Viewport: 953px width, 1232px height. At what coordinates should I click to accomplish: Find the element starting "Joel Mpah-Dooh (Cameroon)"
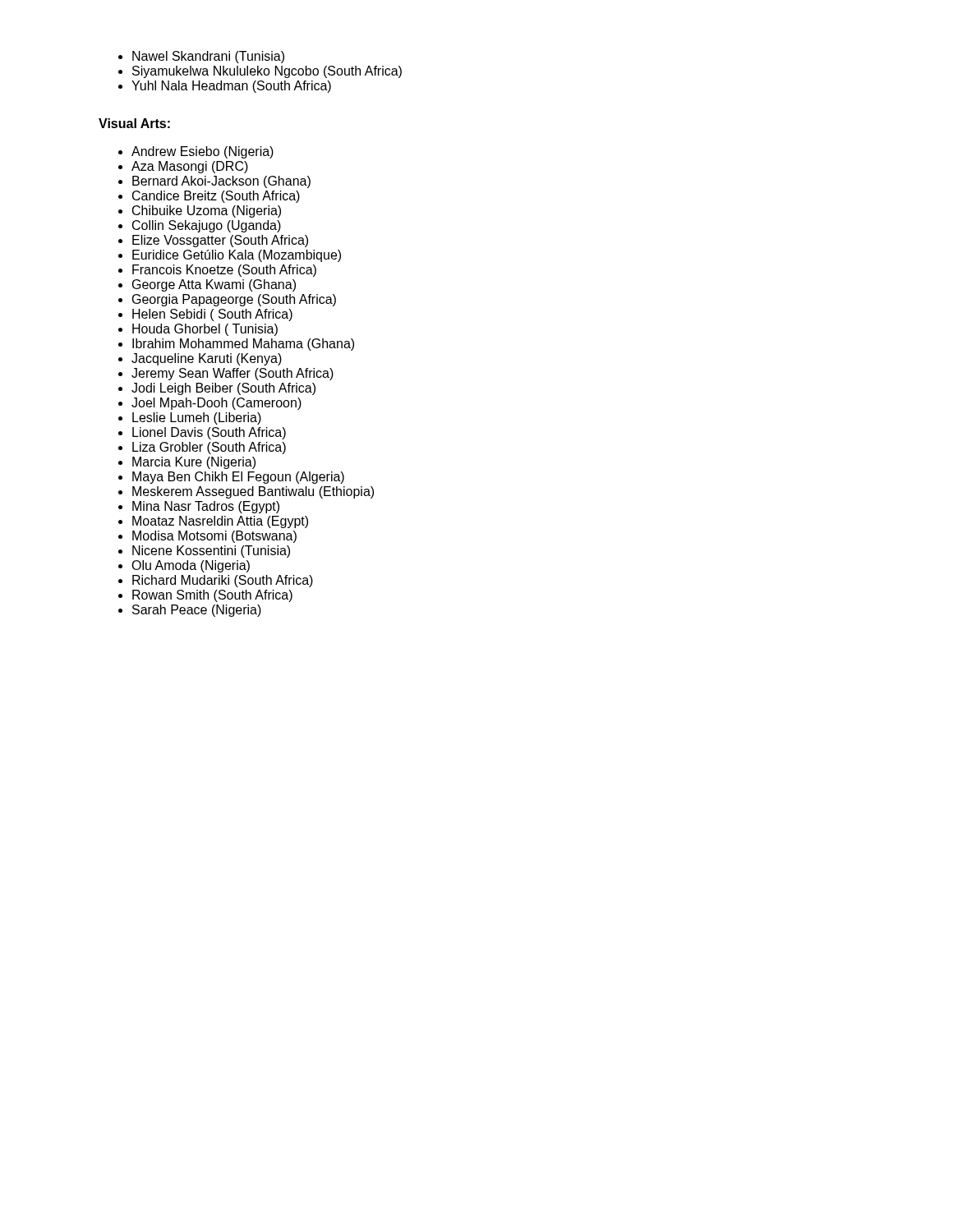point(217,403)
